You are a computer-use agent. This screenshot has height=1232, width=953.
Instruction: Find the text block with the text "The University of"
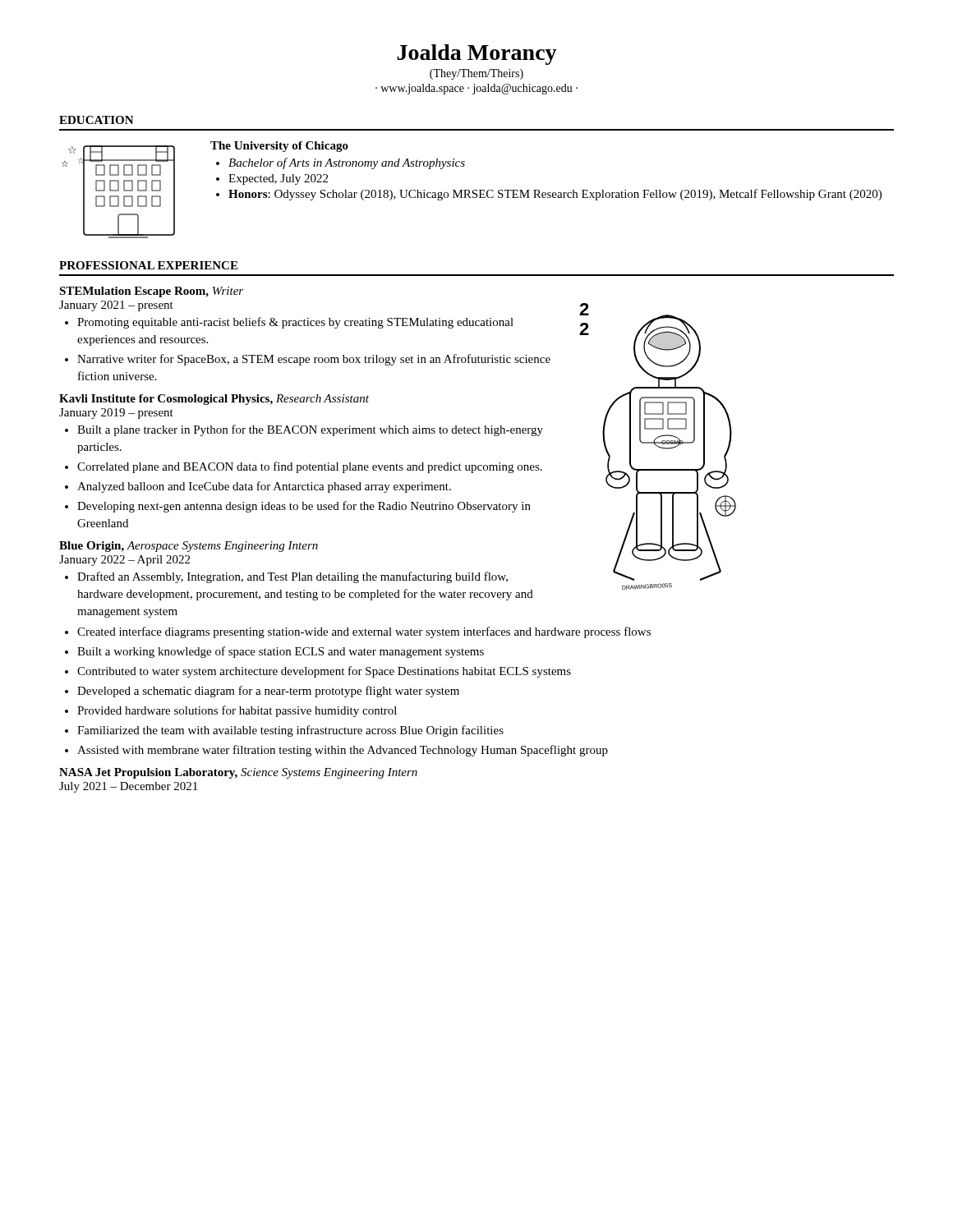coord(279,147)
